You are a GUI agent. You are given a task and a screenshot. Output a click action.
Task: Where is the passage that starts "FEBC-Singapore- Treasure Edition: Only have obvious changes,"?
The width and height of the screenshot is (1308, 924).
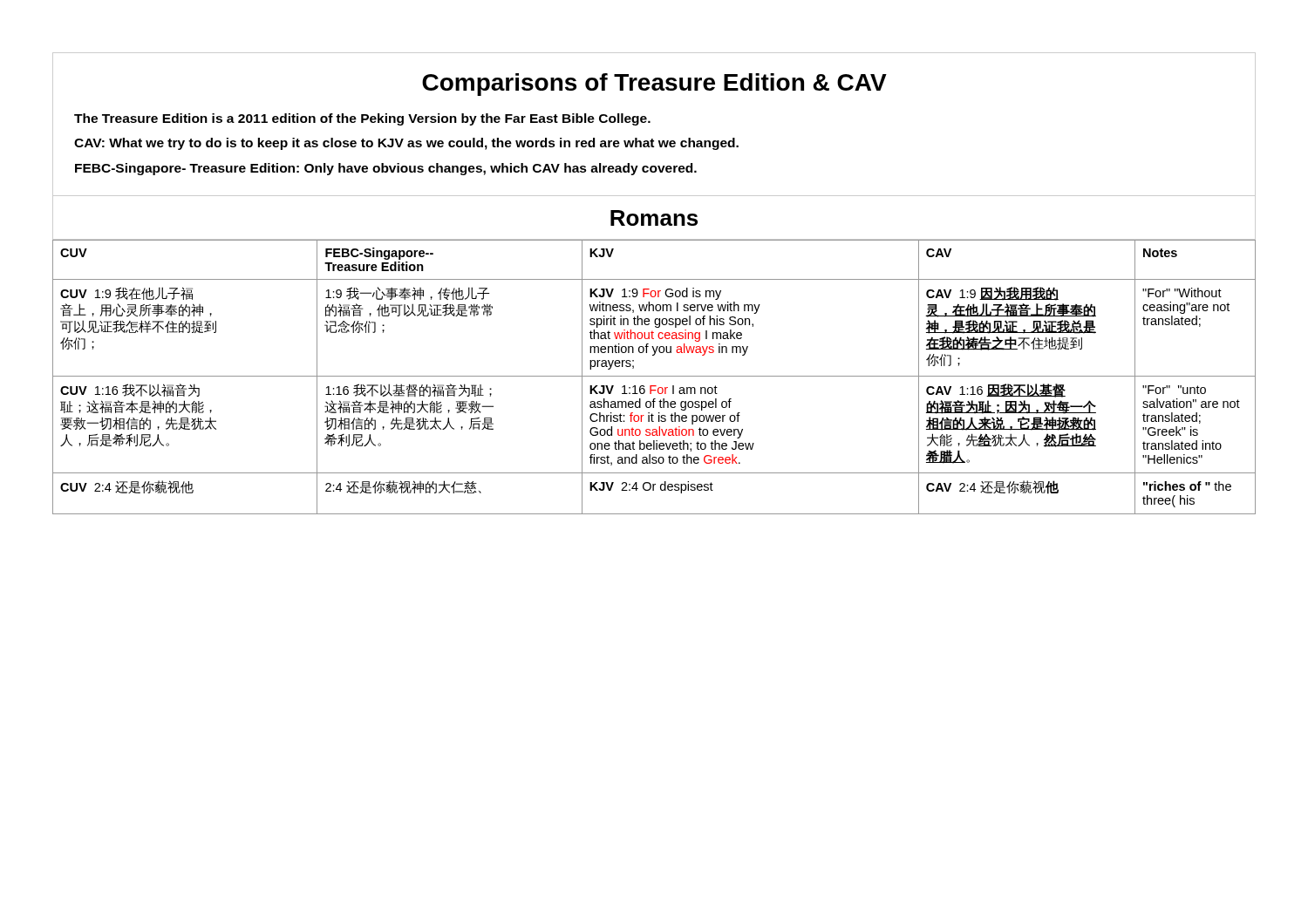pos(386,168)
